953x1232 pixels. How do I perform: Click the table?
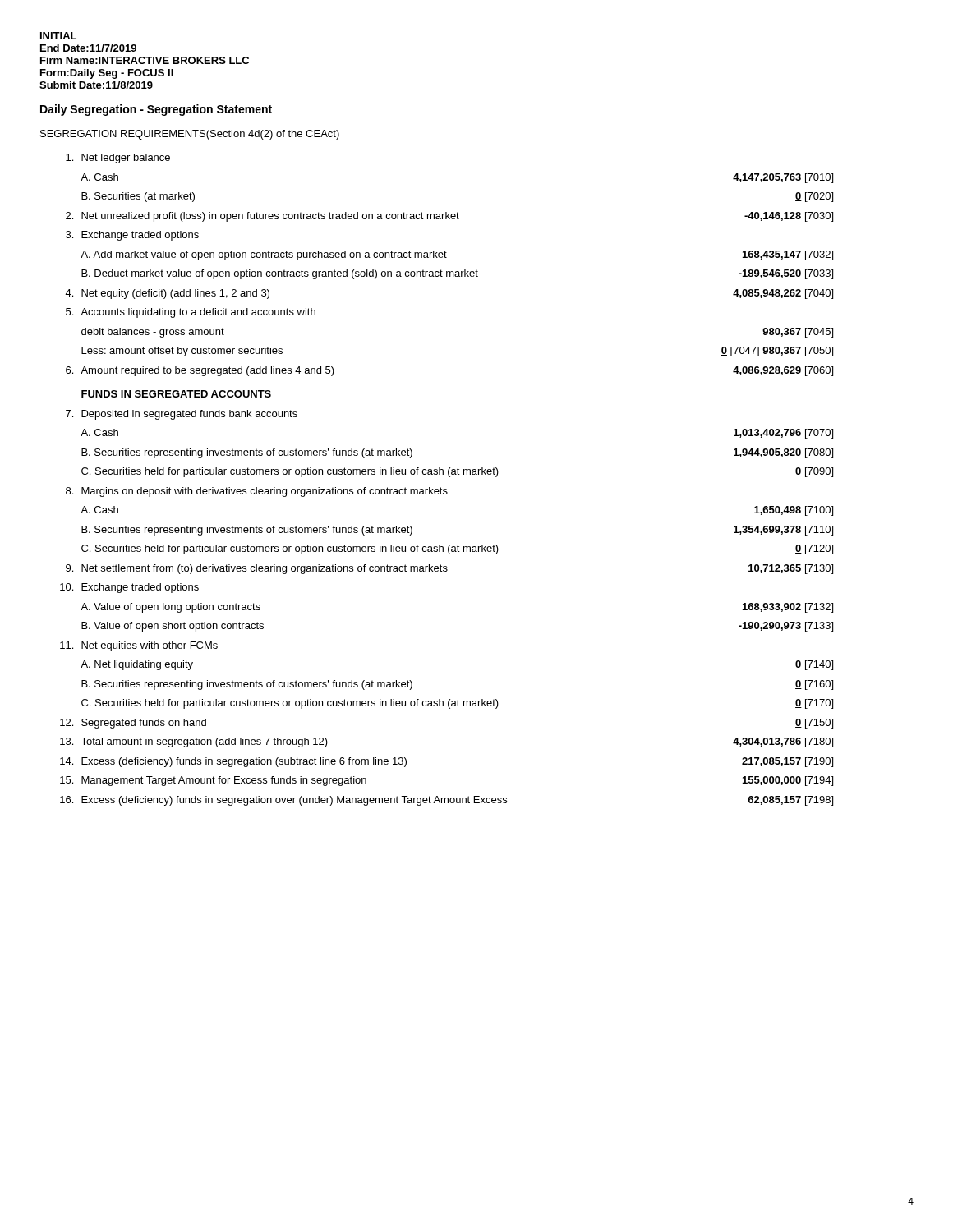[476, 478]
